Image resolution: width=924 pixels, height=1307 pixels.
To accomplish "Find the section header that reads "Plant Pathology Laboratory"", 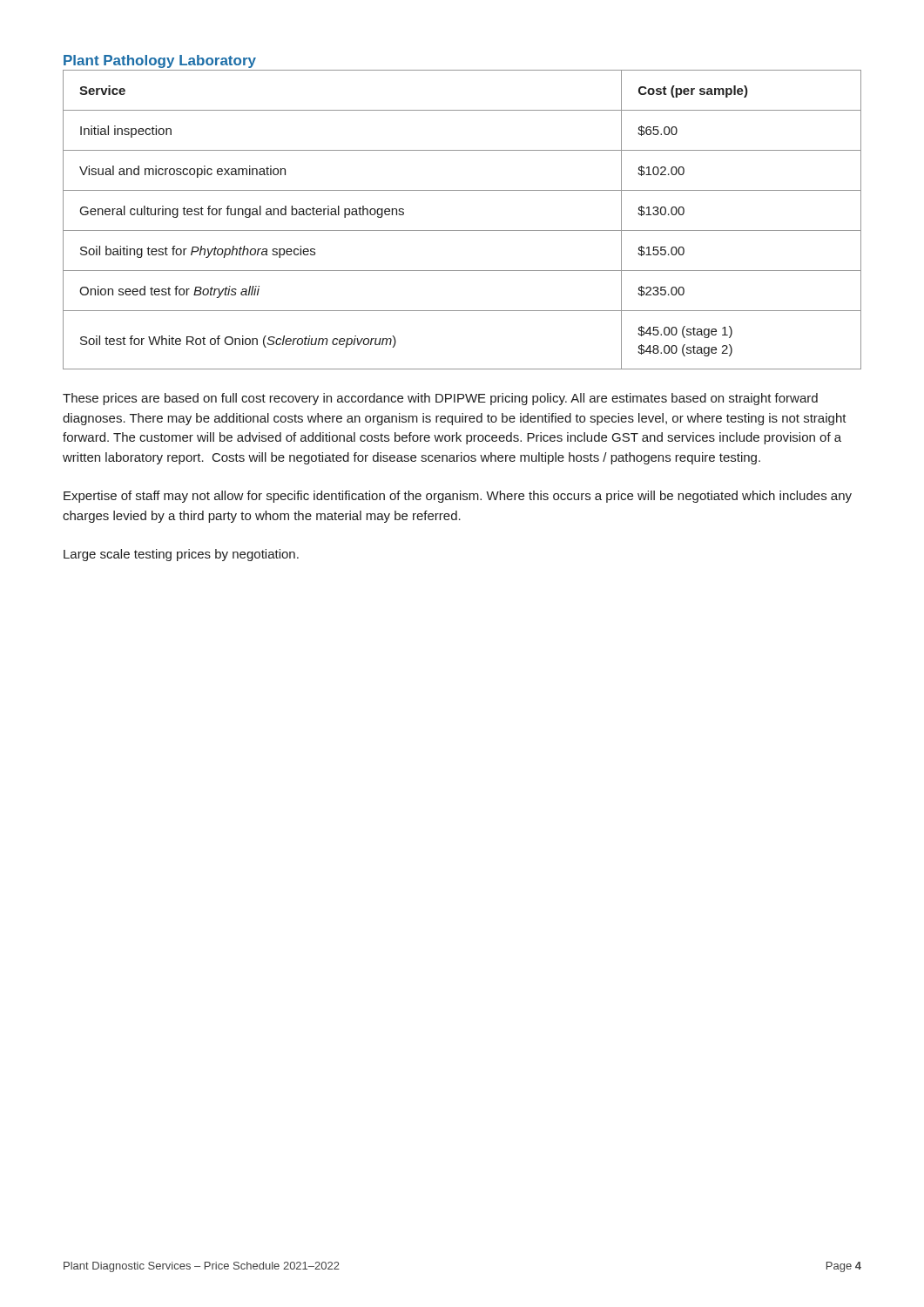I will click(159, 61).
